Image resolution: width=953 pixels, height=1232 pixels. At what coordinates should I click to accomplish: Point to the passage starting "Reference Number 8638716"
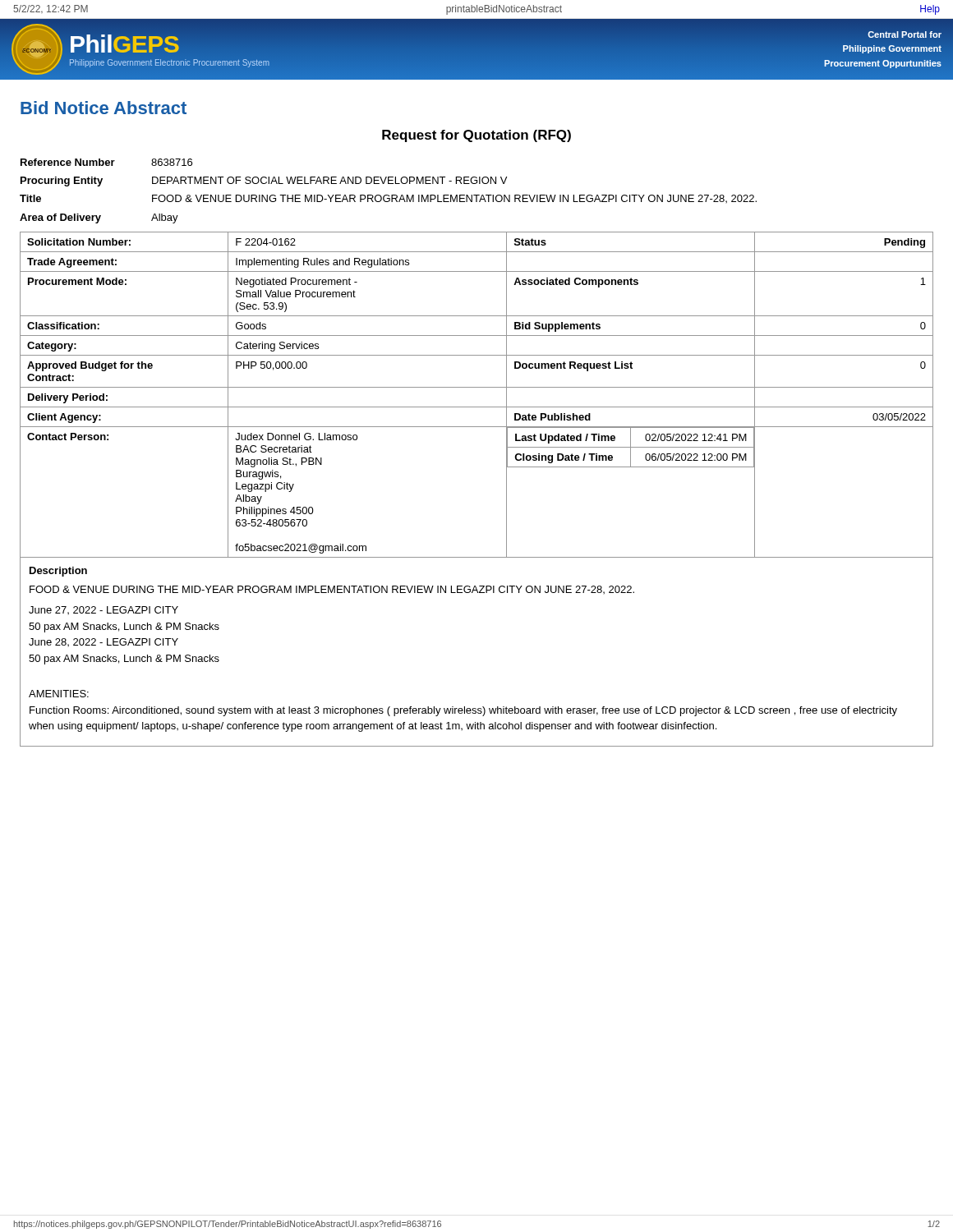click(x=106, y=162)
